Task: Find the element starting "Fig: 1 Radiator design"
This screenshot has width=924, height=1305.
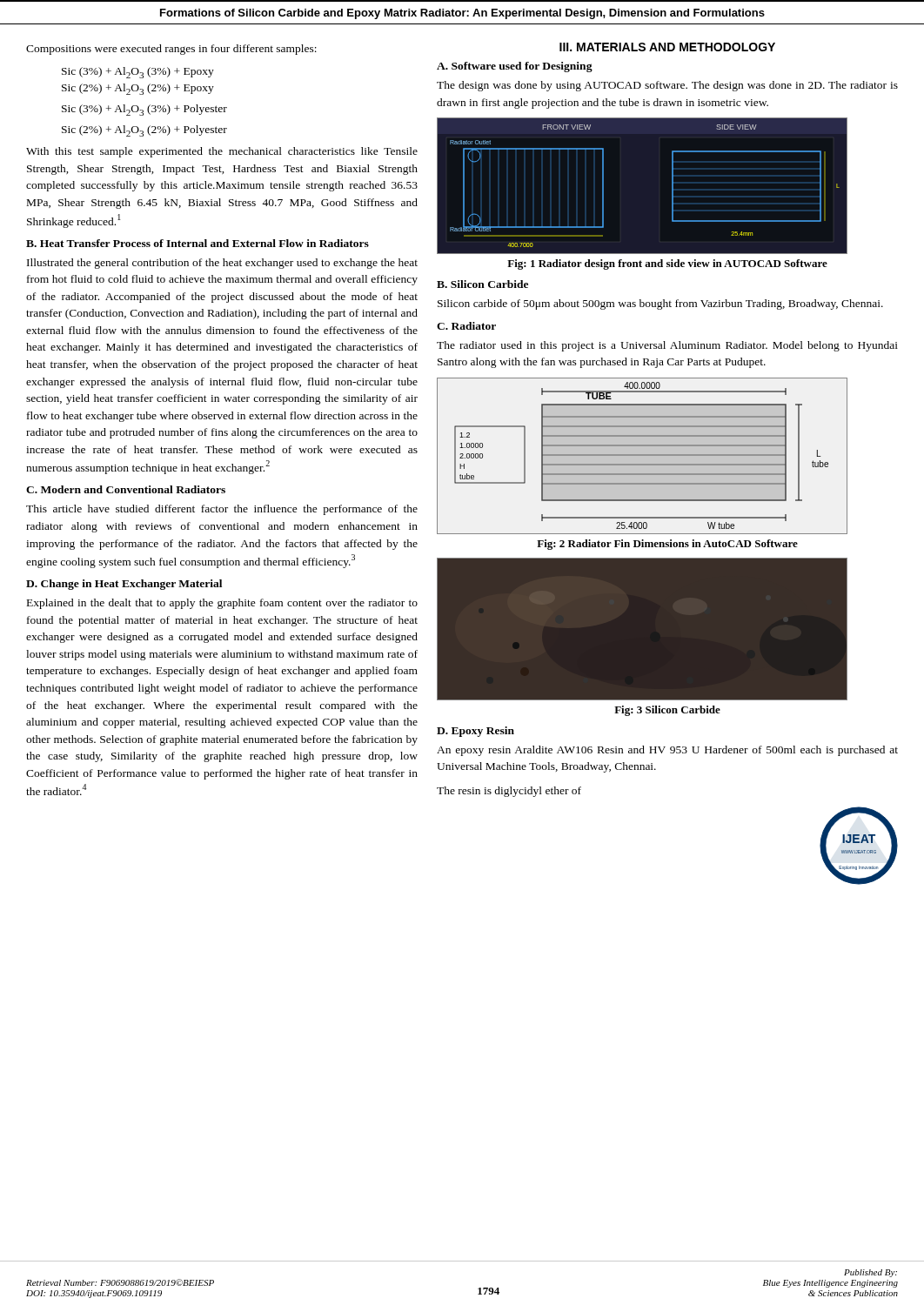Action: pyautogui.click(x=667, y=263)
